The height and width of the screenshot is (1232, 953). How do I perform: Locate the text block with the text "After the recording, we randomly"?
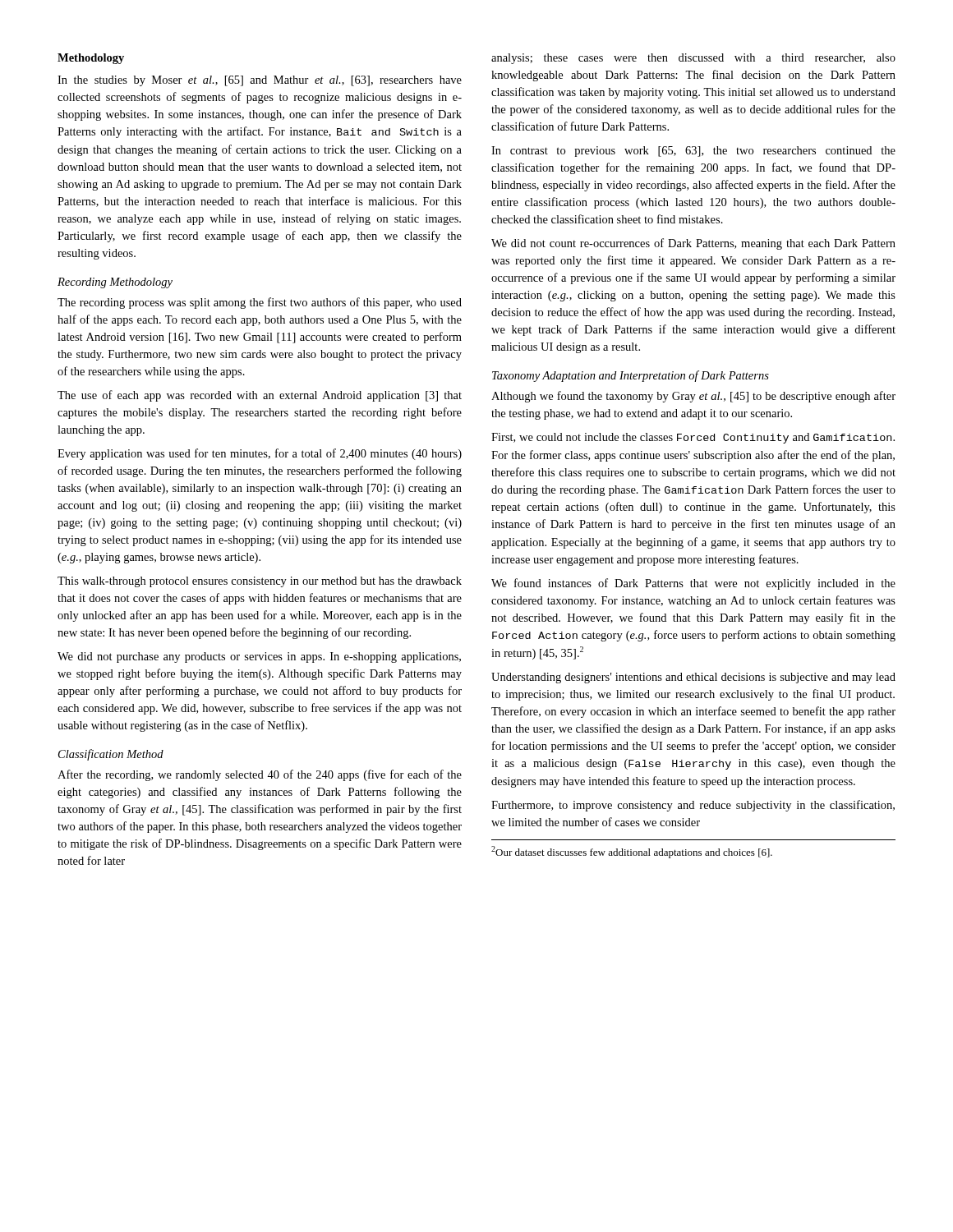point(260,818)
